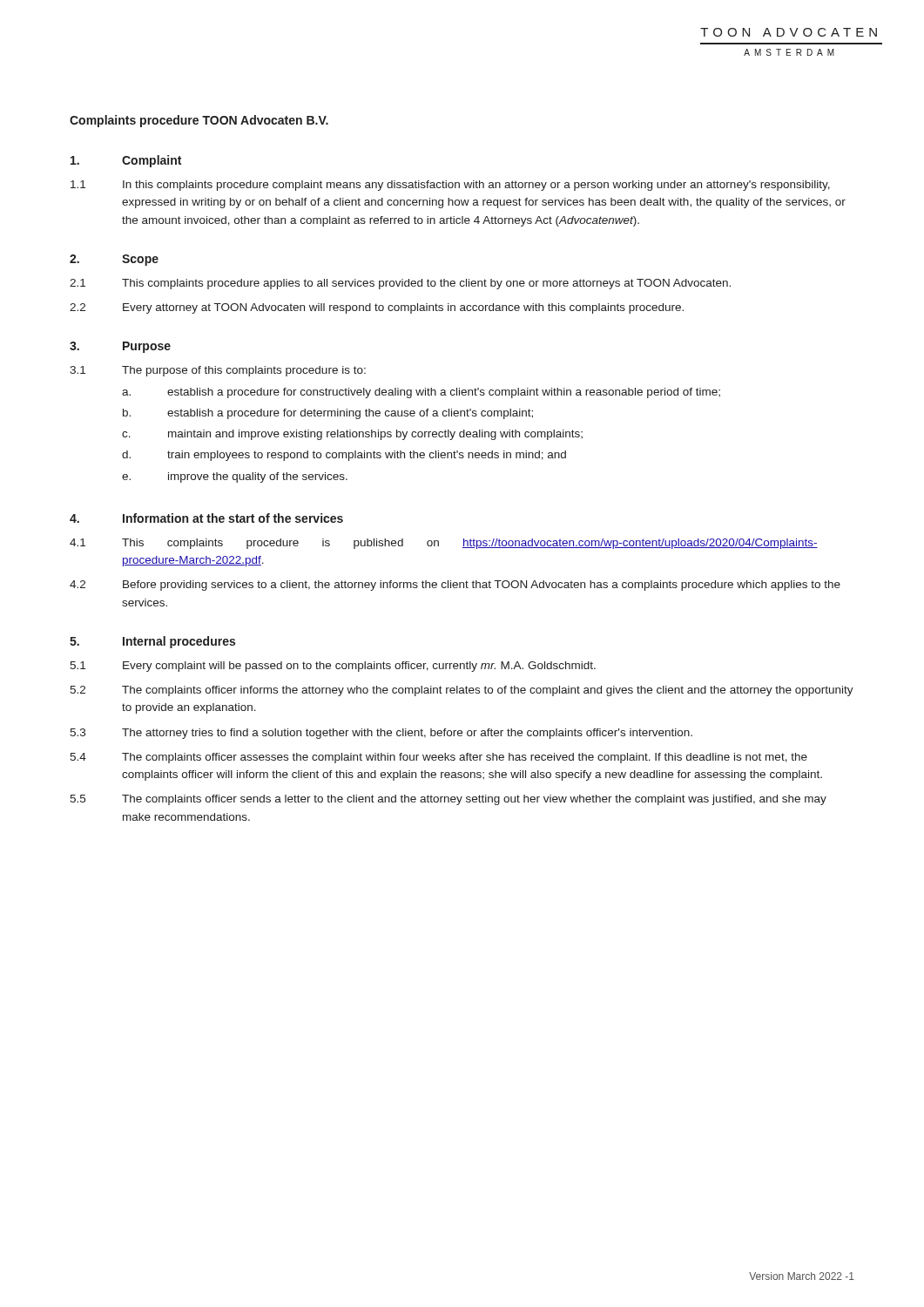Image resolution: width=924 pixels, height=1307 pixels.
Task: Locate the region starting "3. Purpose"
Action: click(x=120, y=346)
